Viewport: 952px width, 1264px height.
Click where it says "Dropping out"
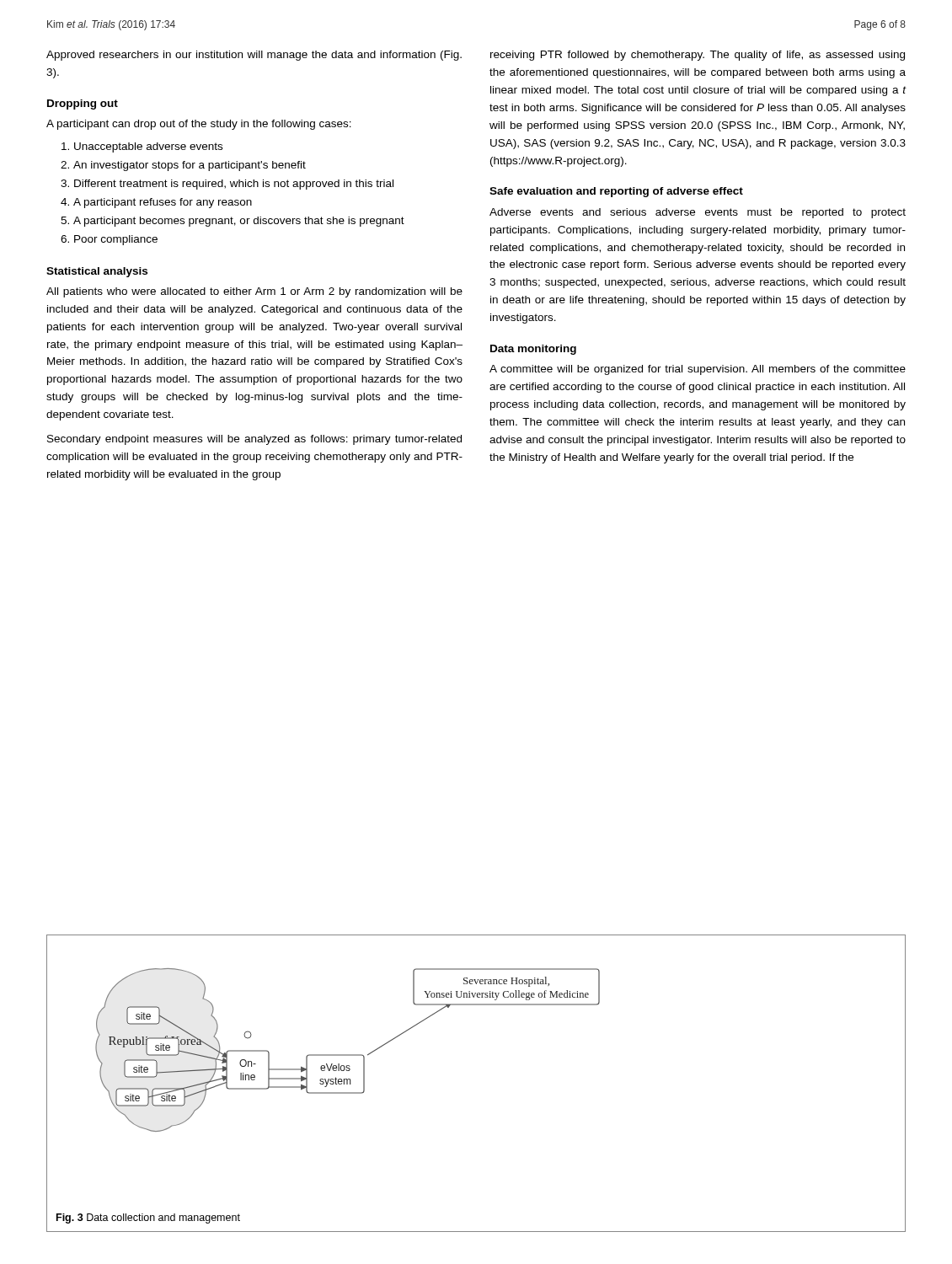pyautogui.click(x=82, y=103)
